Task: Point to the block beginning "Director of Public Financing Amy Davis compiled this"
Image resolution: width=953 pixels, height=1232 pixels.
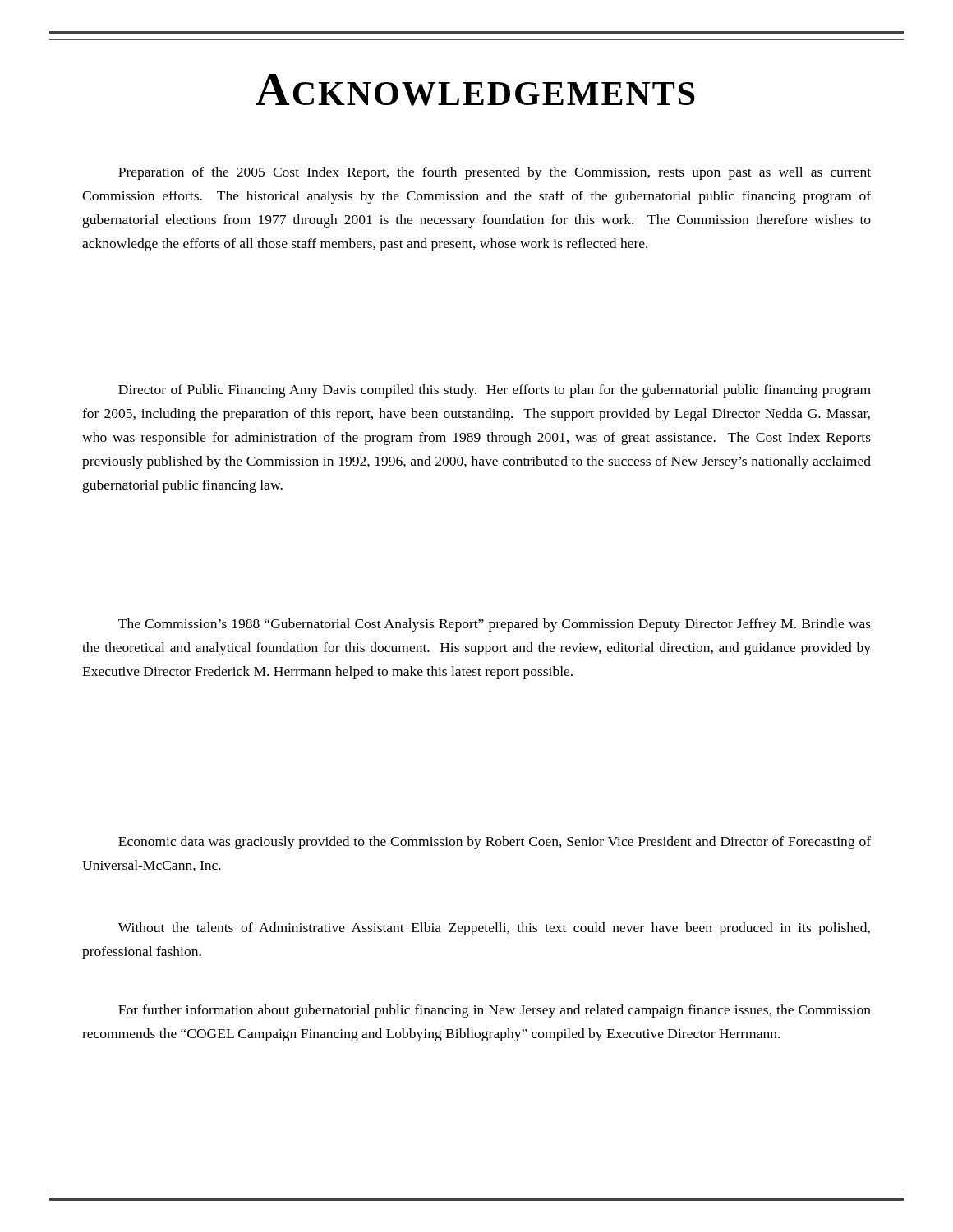Action: coord(476,437)
